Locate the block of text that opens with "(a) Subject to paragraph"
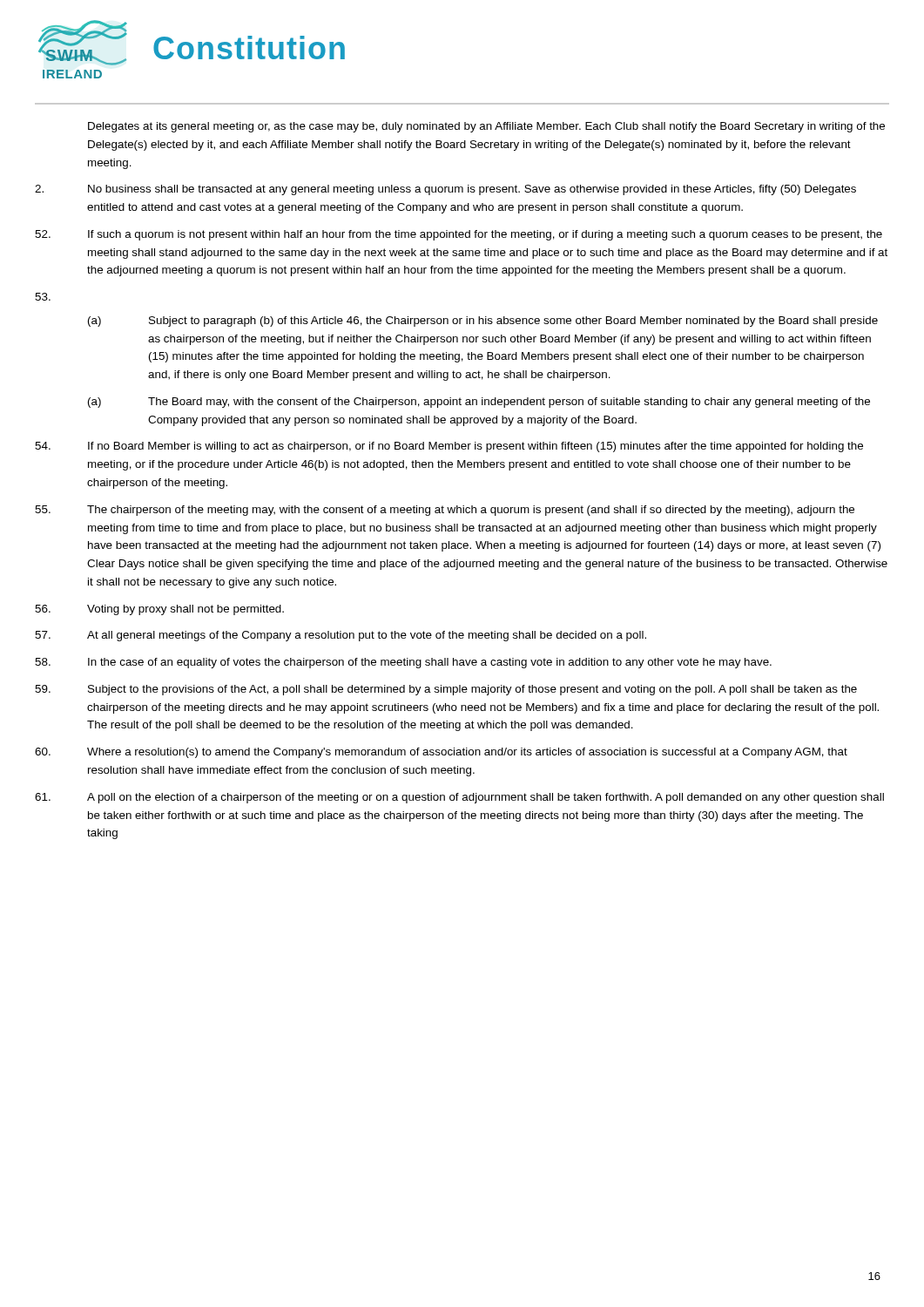The width and height of the screenshot is (924, 1307). [488, 348]
